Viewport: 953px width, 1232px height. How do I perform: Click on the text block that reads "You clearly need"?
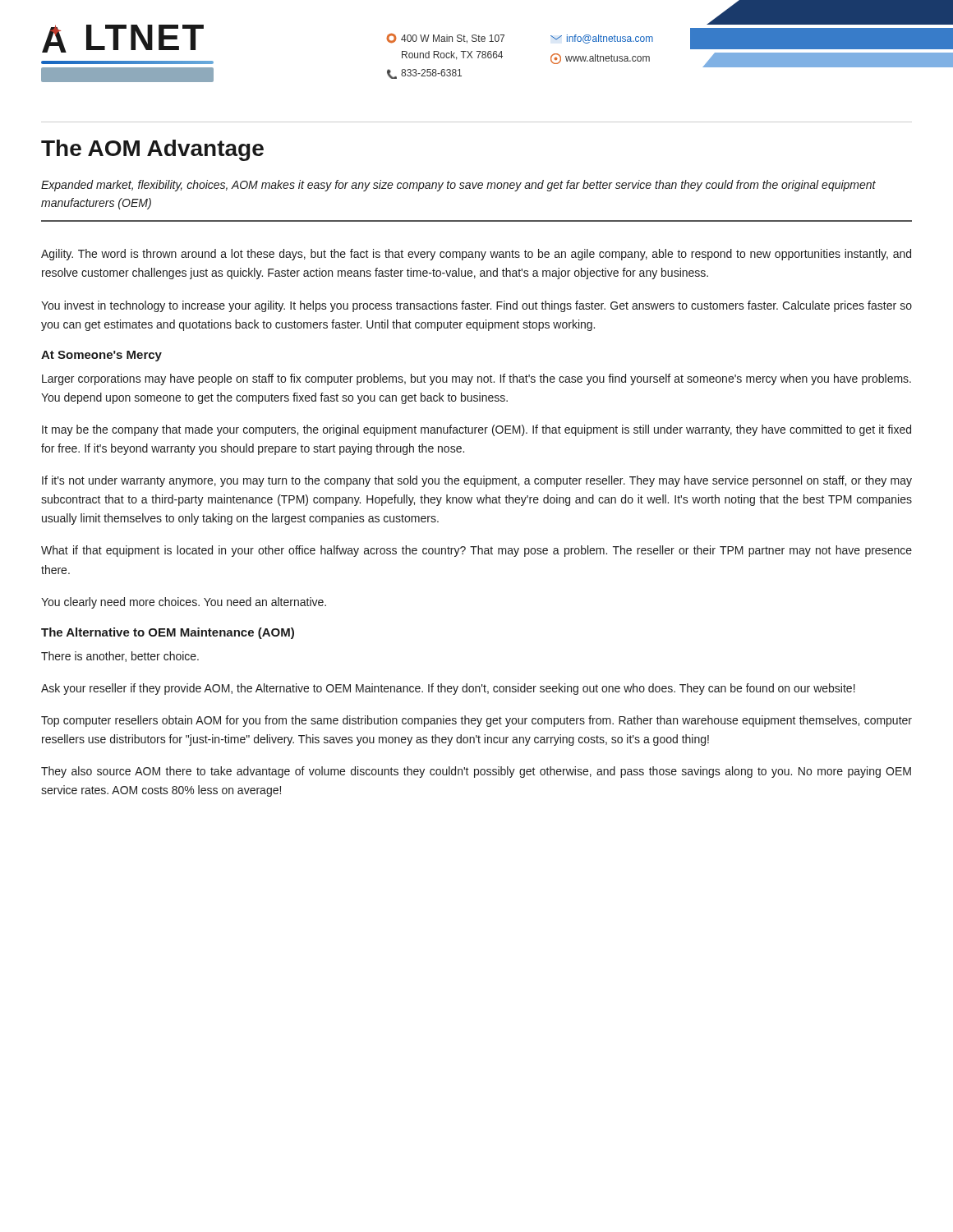(184, 602)
